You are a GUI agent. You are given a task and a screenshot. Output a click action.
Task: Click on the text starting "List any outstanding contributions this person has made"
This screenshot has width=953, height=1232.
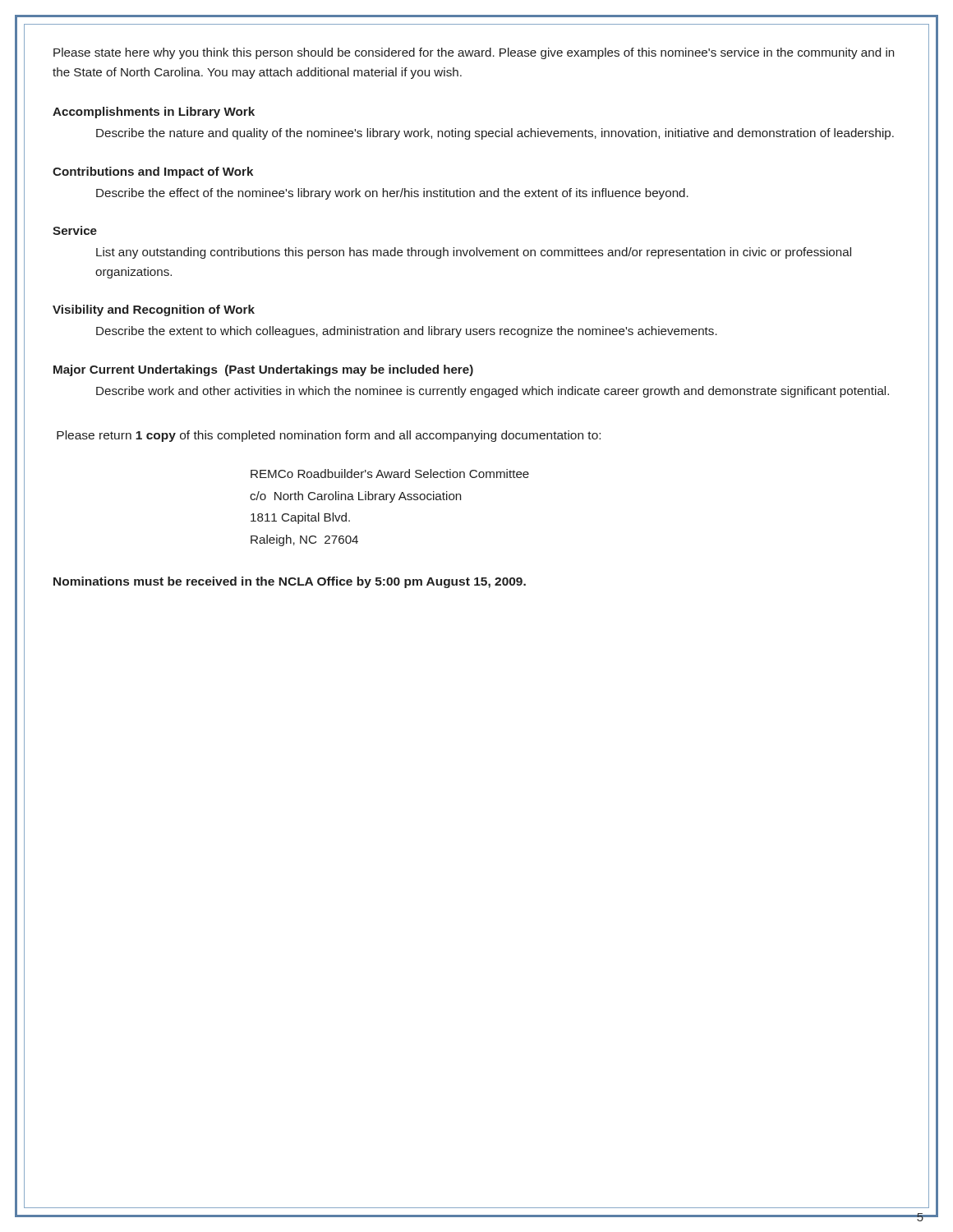474,262
